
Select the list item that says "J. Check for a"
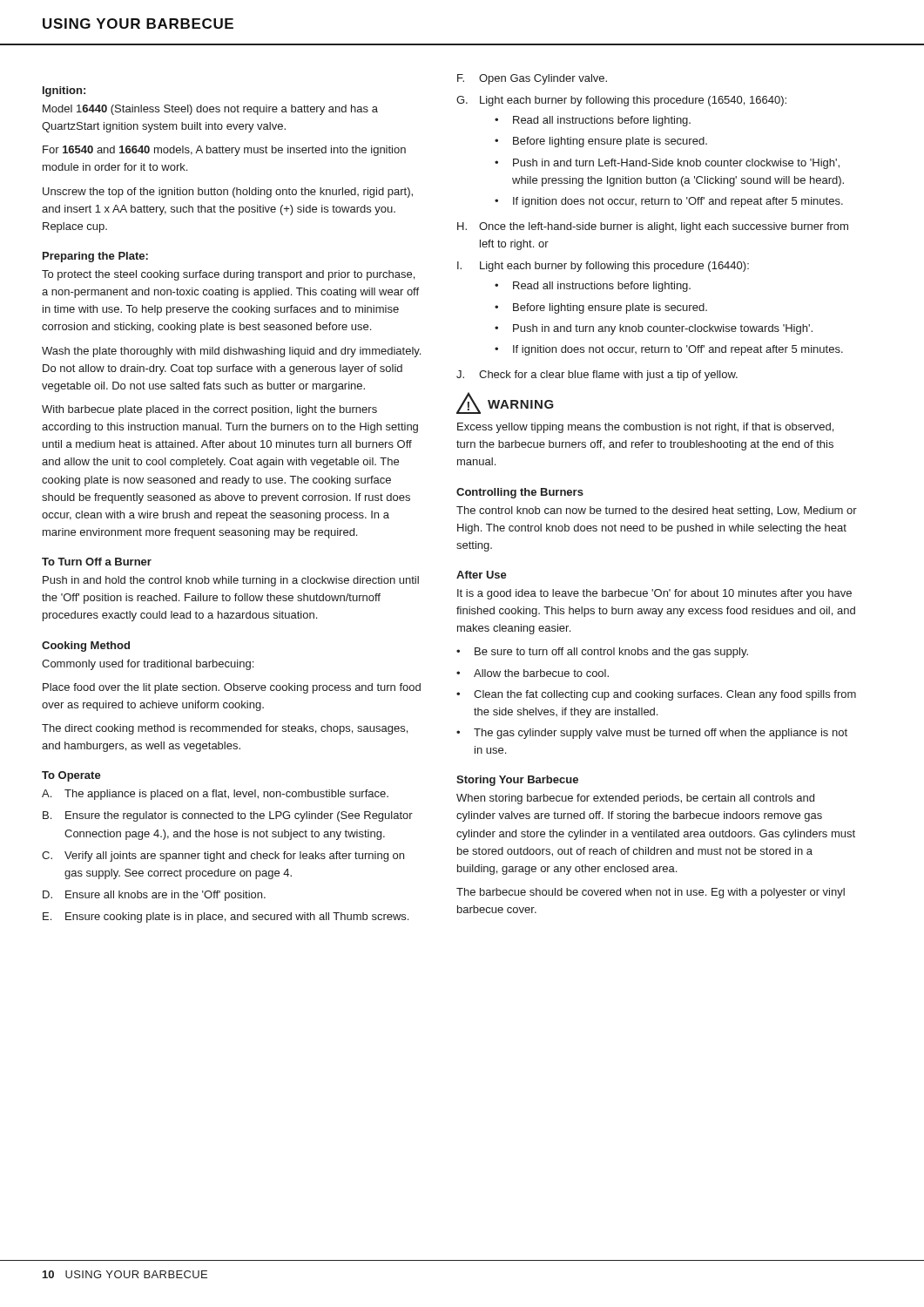(657, 375)
